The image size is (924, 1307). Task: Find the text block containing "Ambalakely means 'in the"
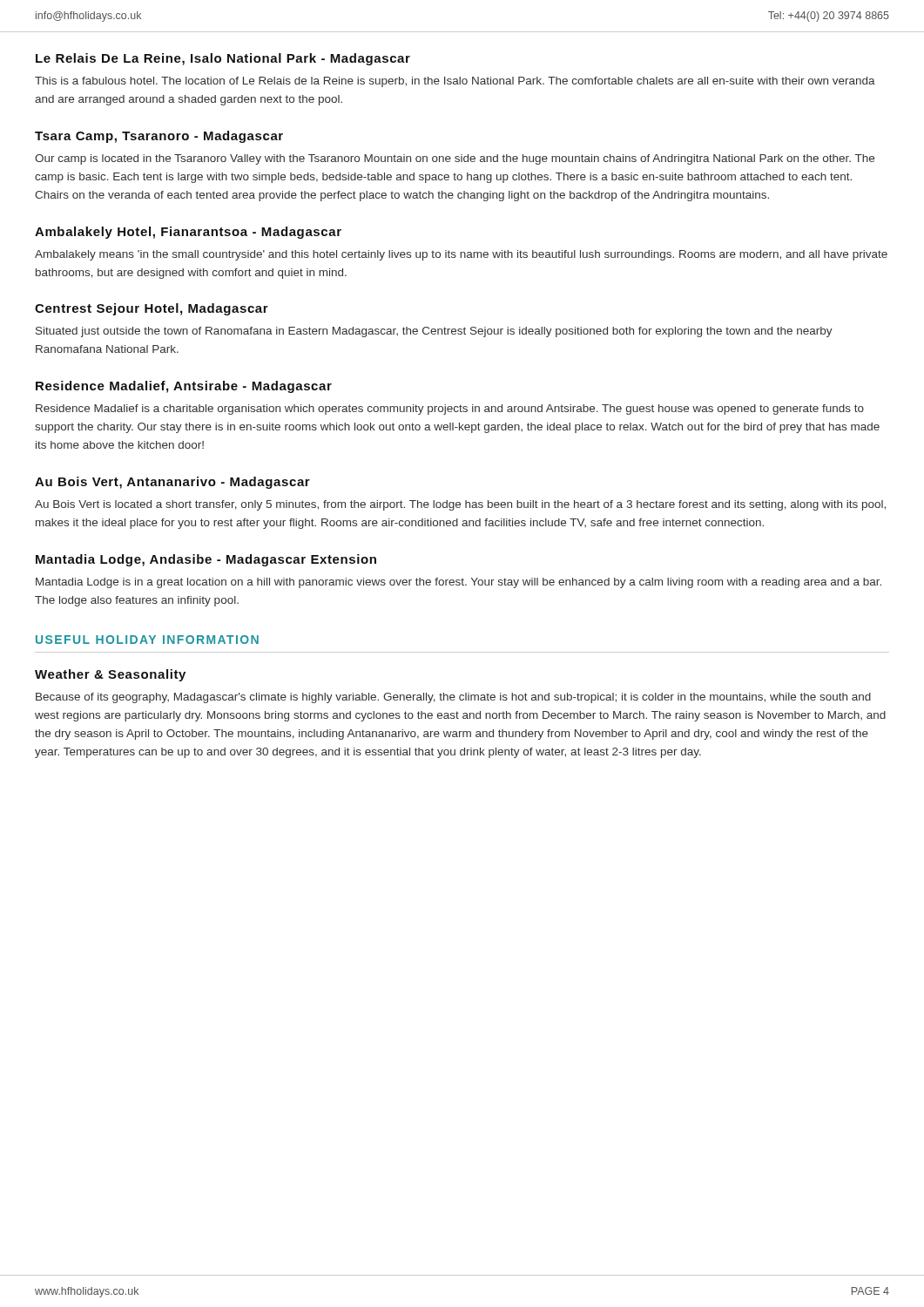tap(461, 263)
